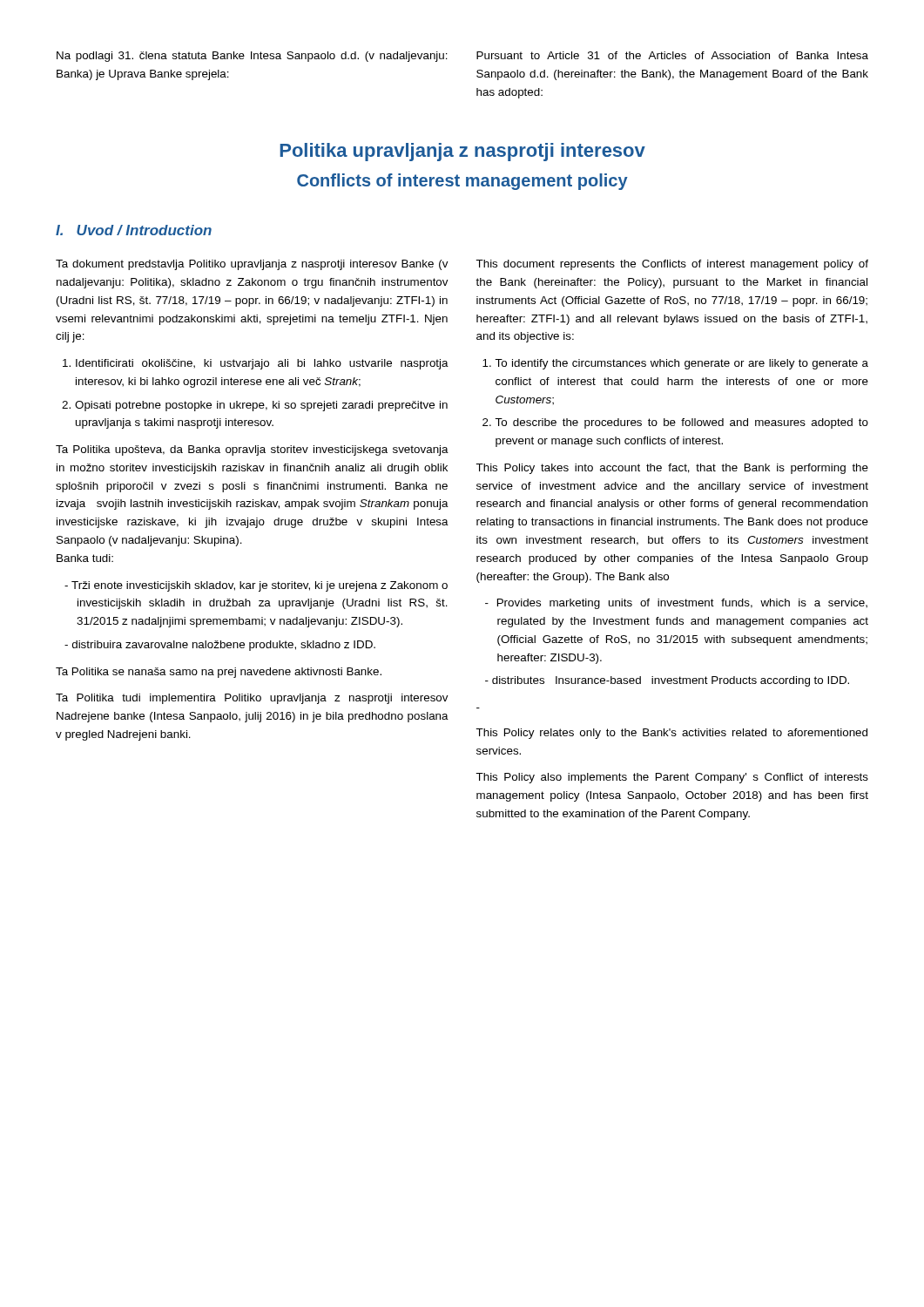Viewport: 924px width, 1307px height.
Task: Point to the block beginning "To describe the"
Action: tap(682, 432)
